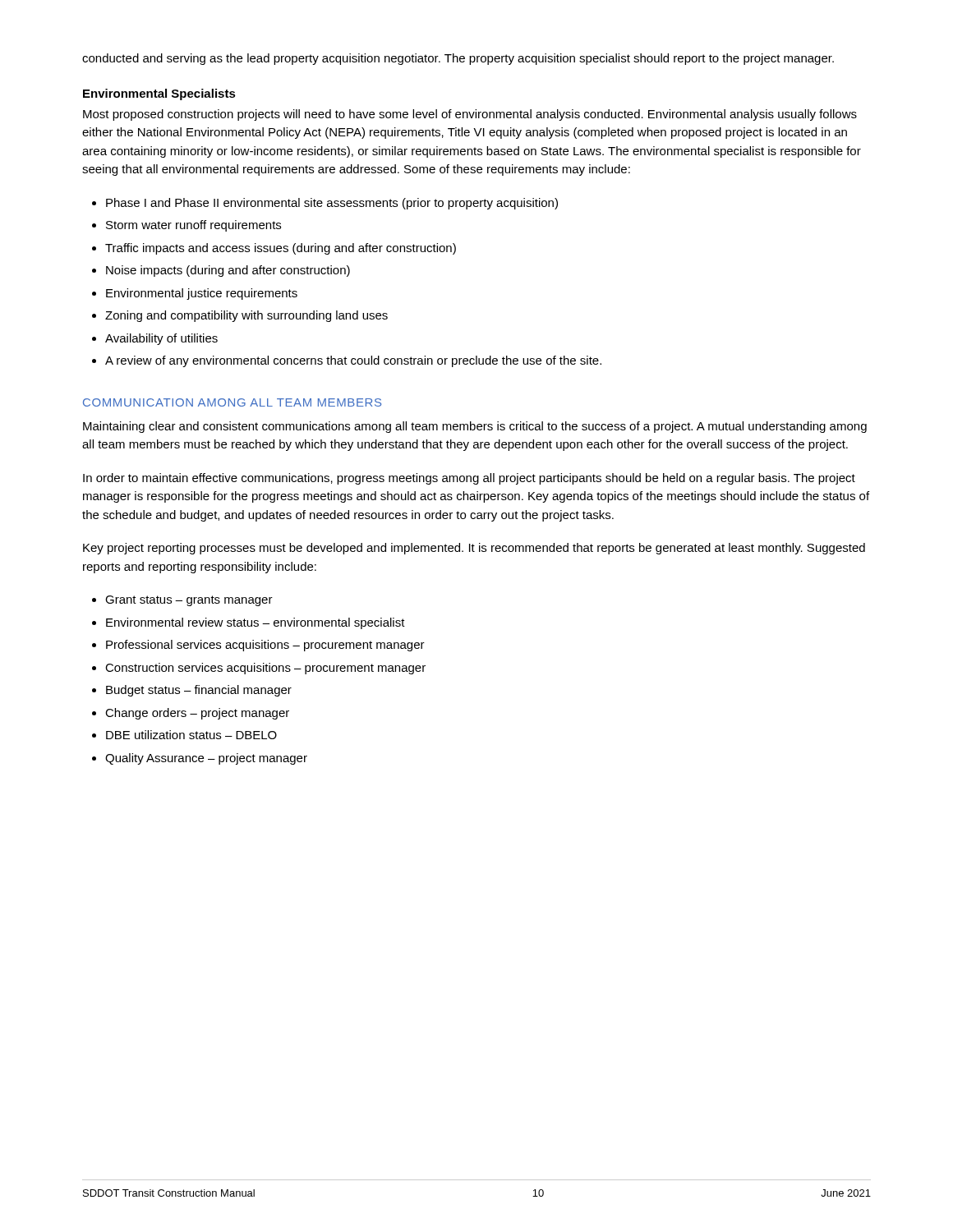Select the text block starting "A review of any environmental"

[354, 360]
